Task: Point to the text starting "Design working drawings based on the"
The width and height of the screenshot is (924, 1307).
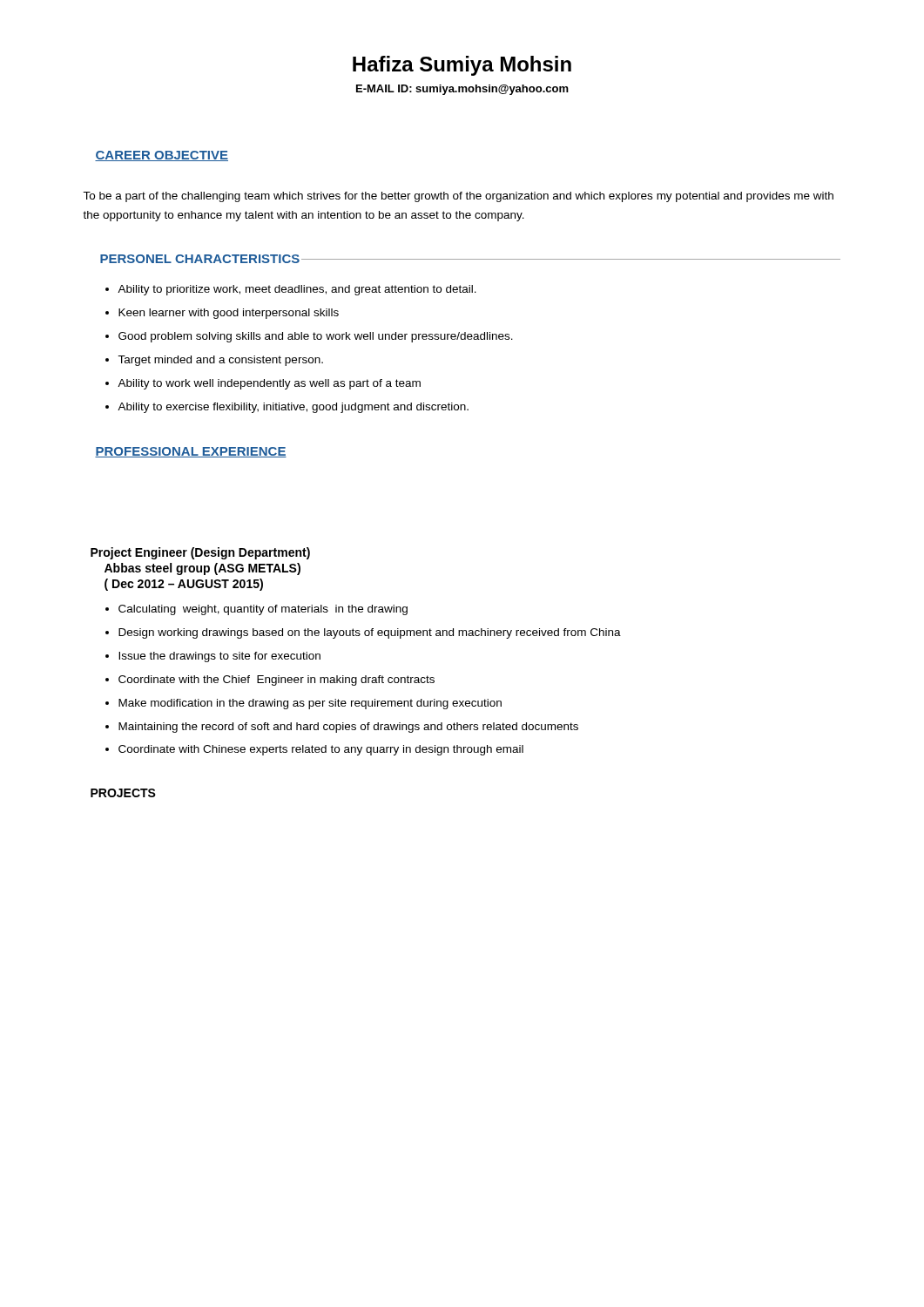Action: 369,632
